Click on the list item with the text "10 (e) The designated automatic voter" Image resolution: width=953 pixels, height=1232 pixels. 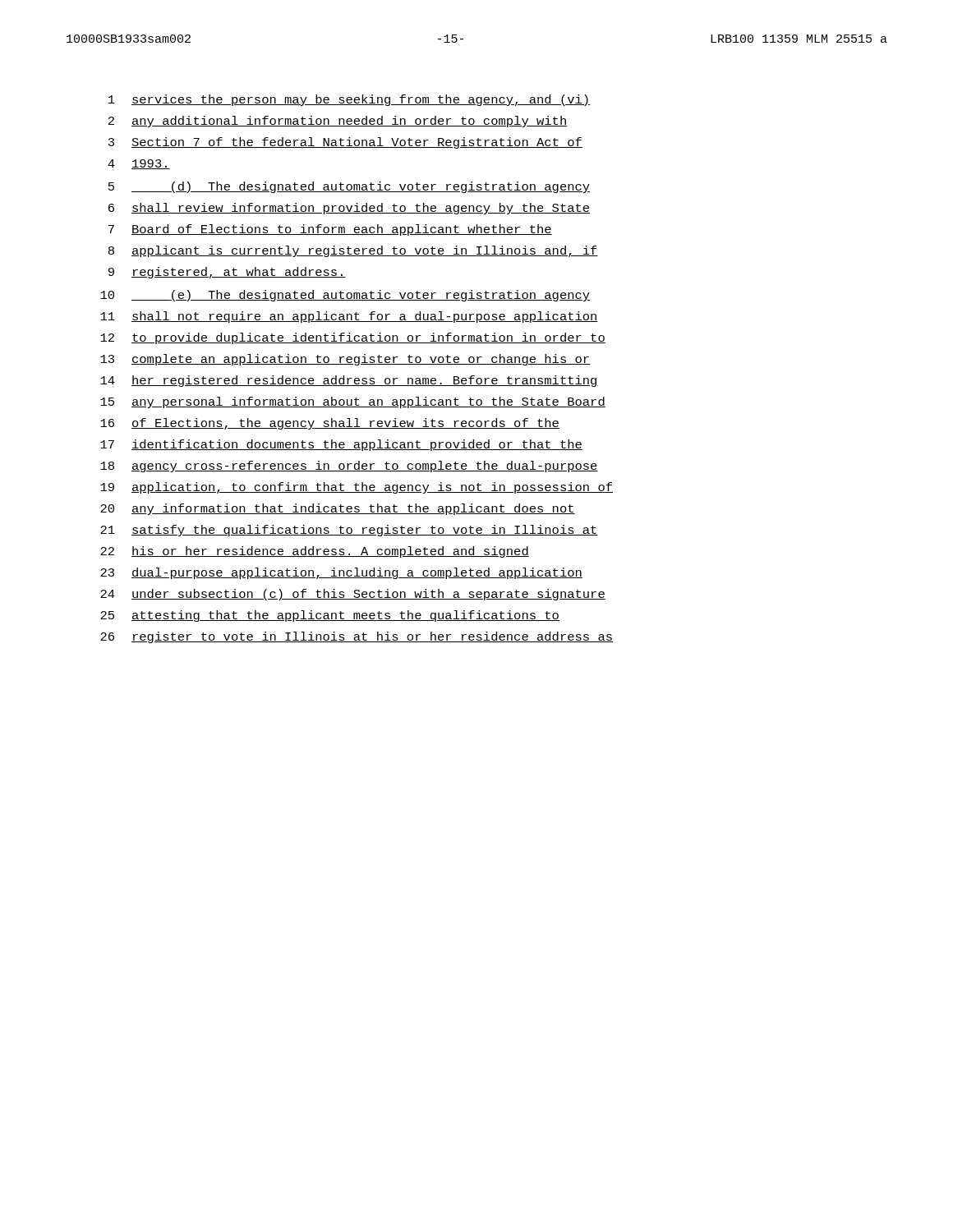(x=328, y=296)
